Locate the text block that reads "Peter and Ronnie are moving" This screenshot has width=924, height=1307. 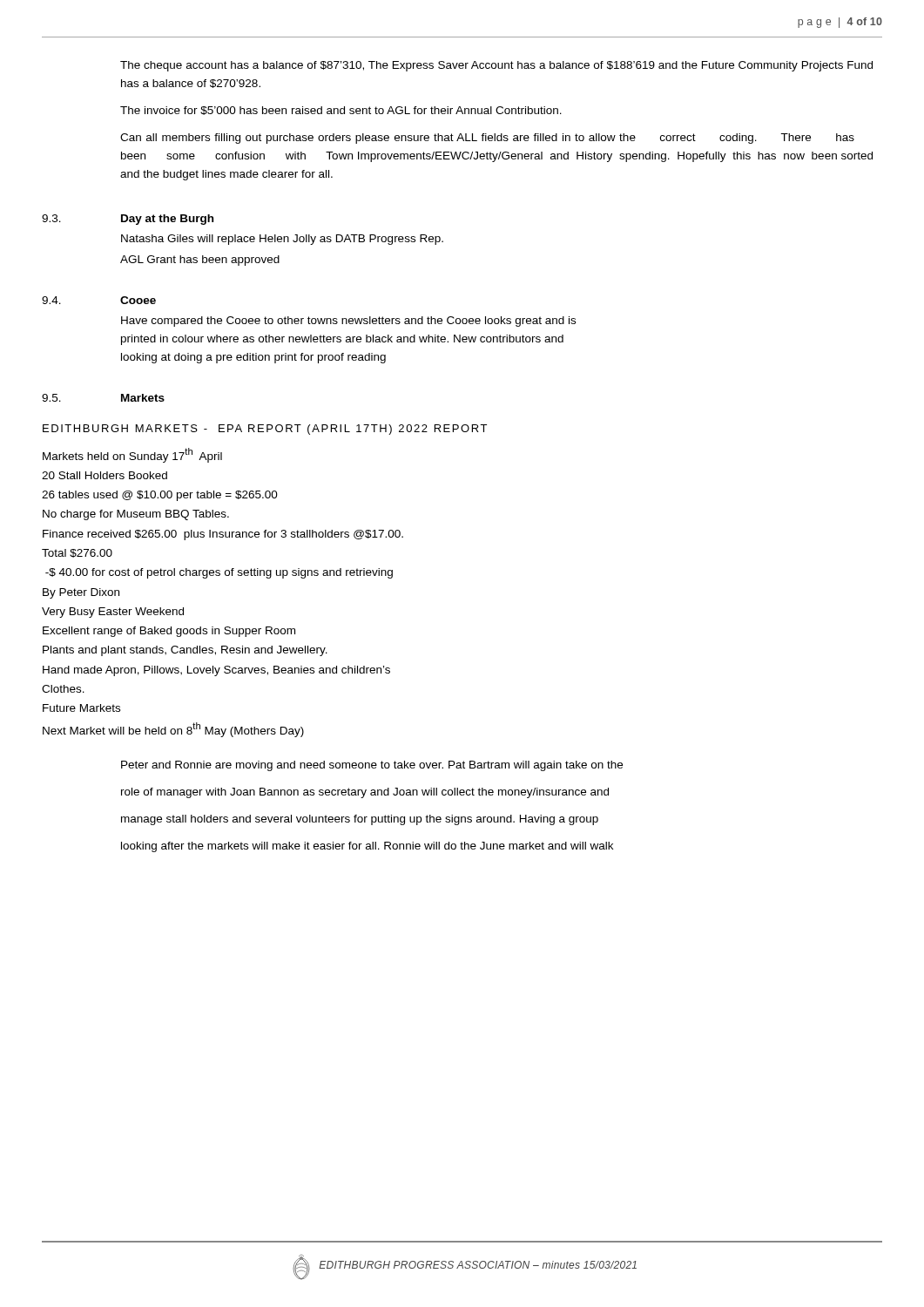pyautogui.click(x=372, y=765)
